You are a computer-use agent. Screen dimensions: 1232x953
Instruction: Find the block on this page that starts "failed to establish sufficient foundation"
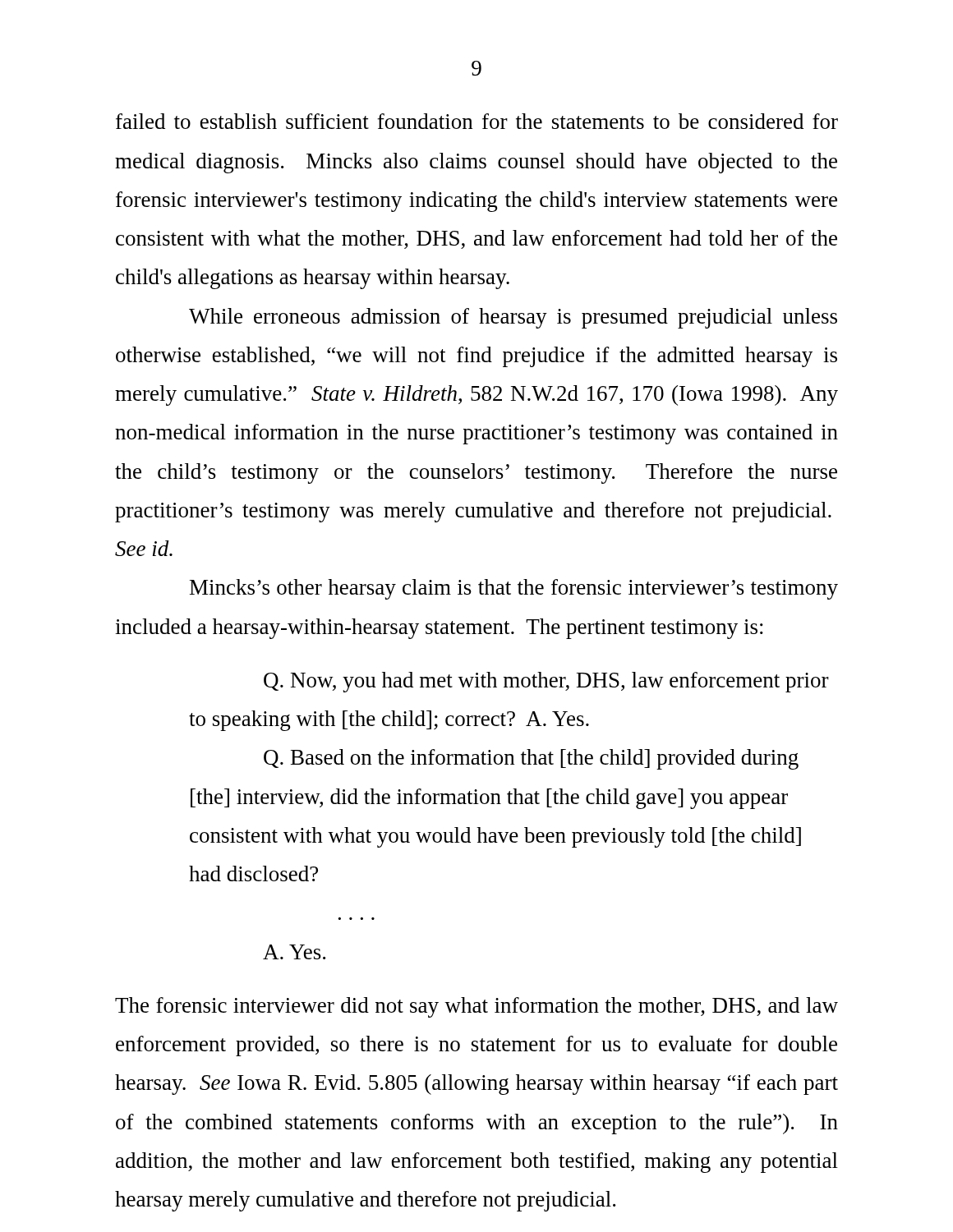[476, 199]
